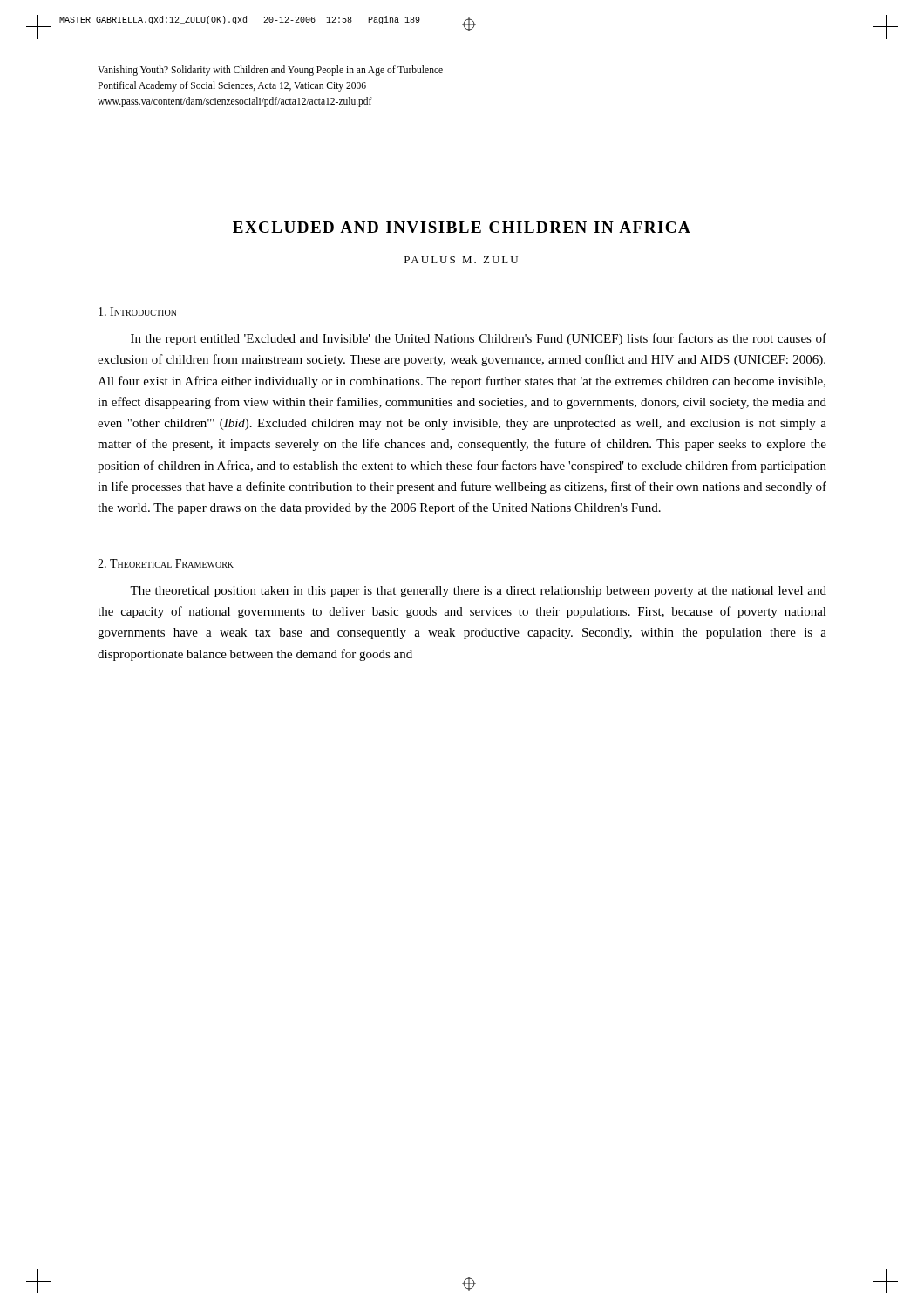Locate the block of text that opens with "Vanishing Youth? Solidarity"
The height and width of the screenshot is (1308, 924).
(270, 85)
